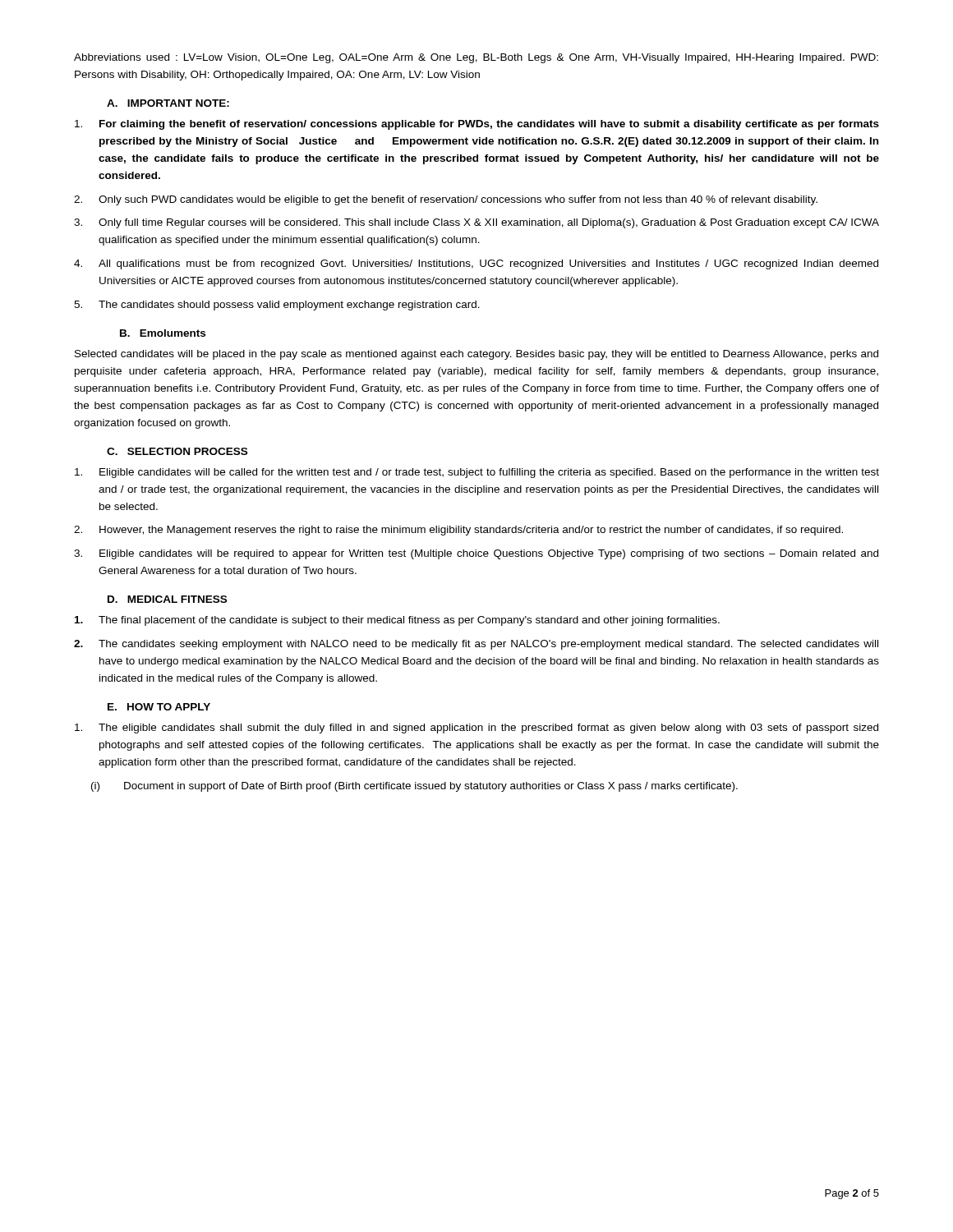Locate the list item that reads "2. The candidates seeking employment with NALCO"

click(x=476, y=662)
